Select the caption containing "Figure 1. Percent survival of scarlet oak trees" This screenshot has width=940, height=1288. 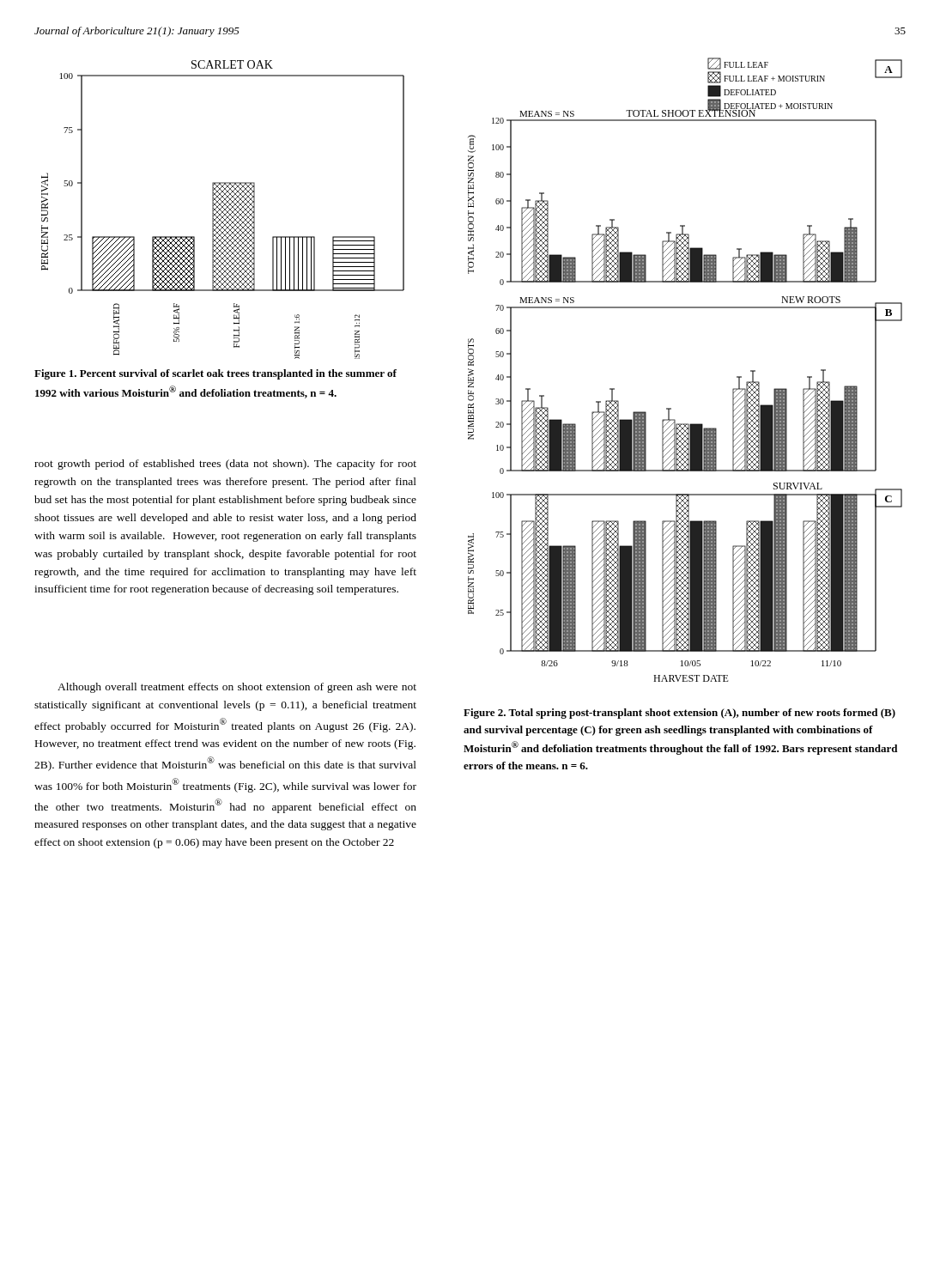tap(215, 383)
